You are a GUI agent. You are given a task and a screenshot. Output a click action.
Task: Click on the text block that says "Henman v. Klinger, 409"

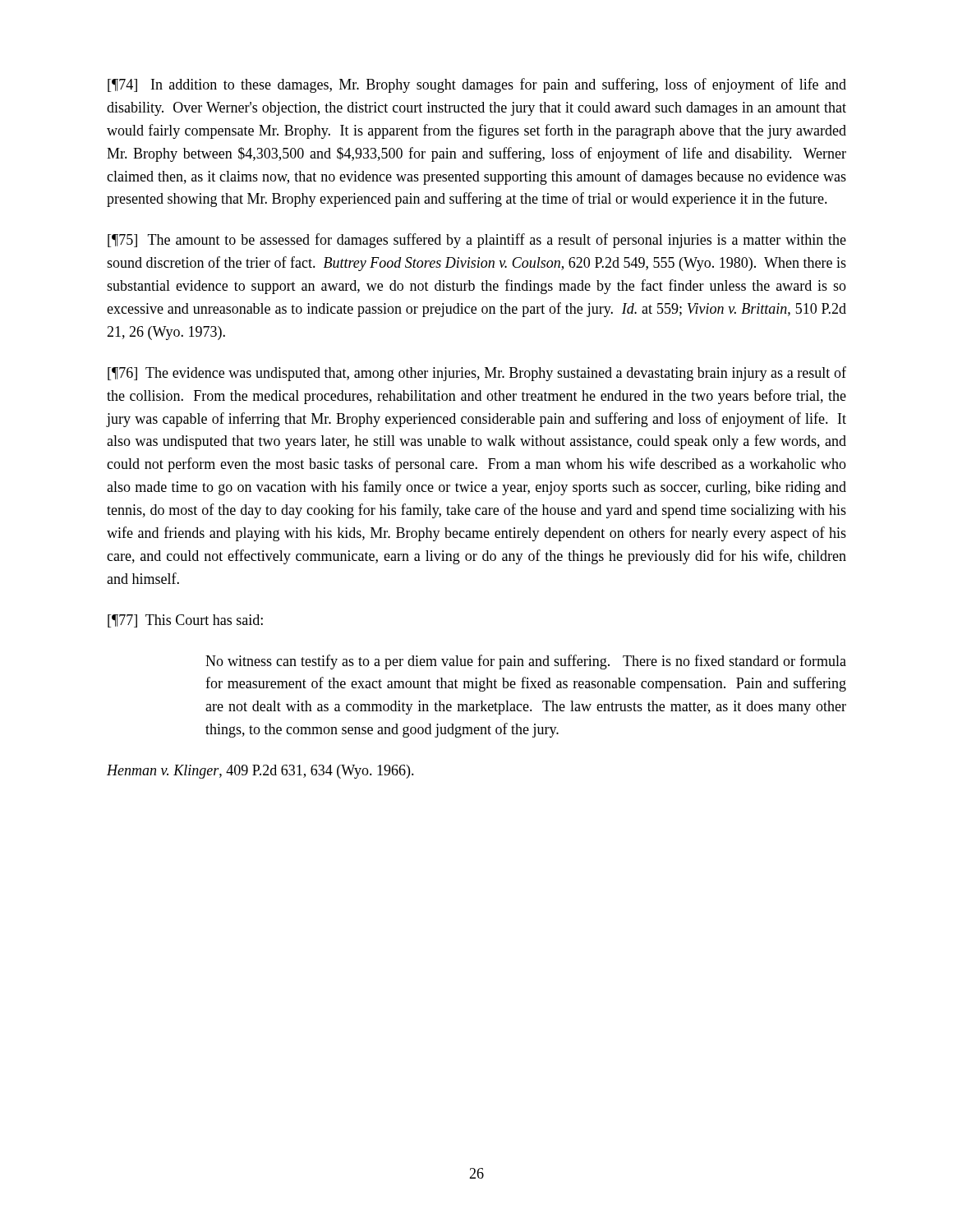click(261, 771)
